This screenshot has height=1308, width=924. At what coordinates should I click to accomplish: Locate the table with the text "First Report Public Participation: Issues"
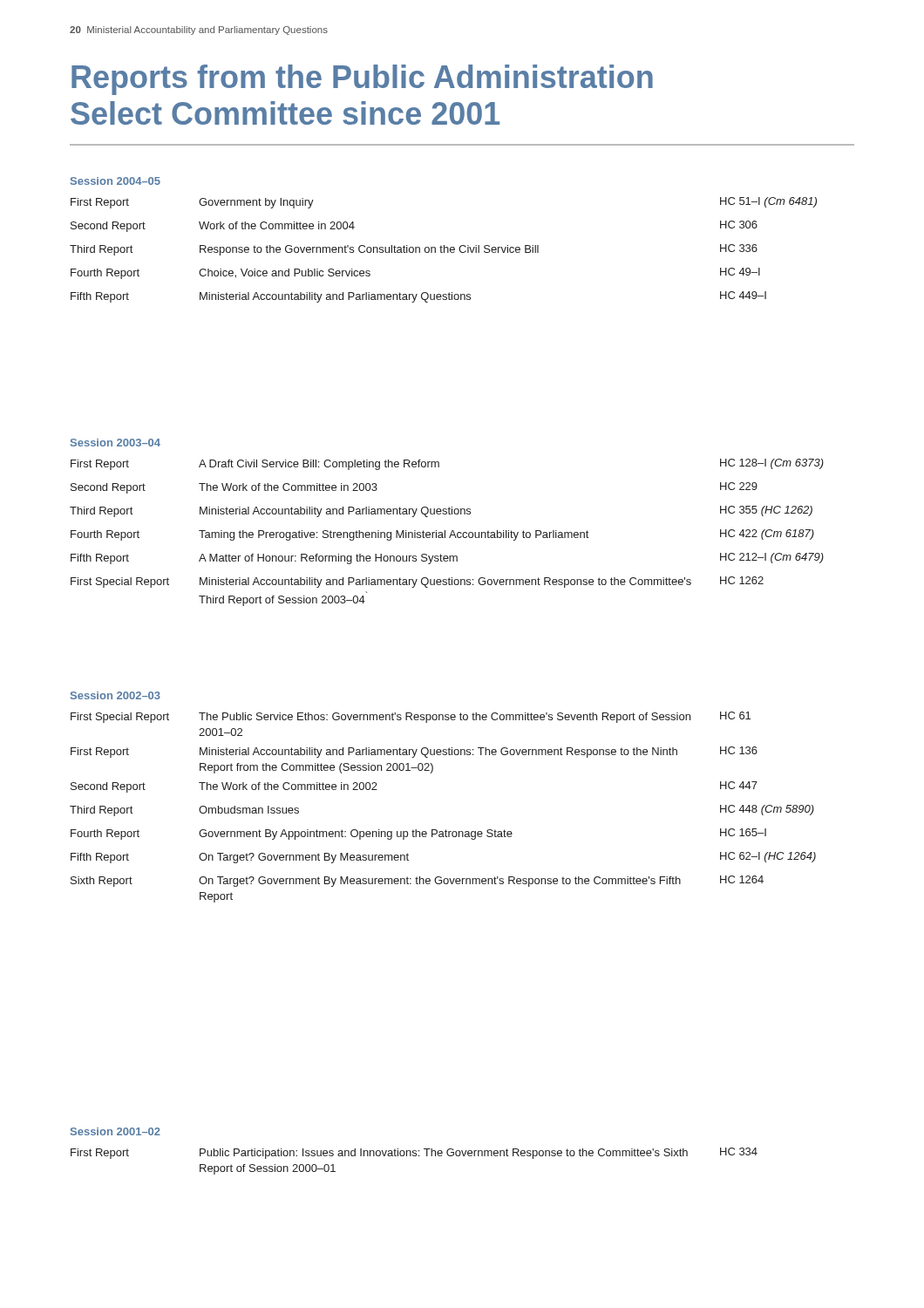(462, 1162)
